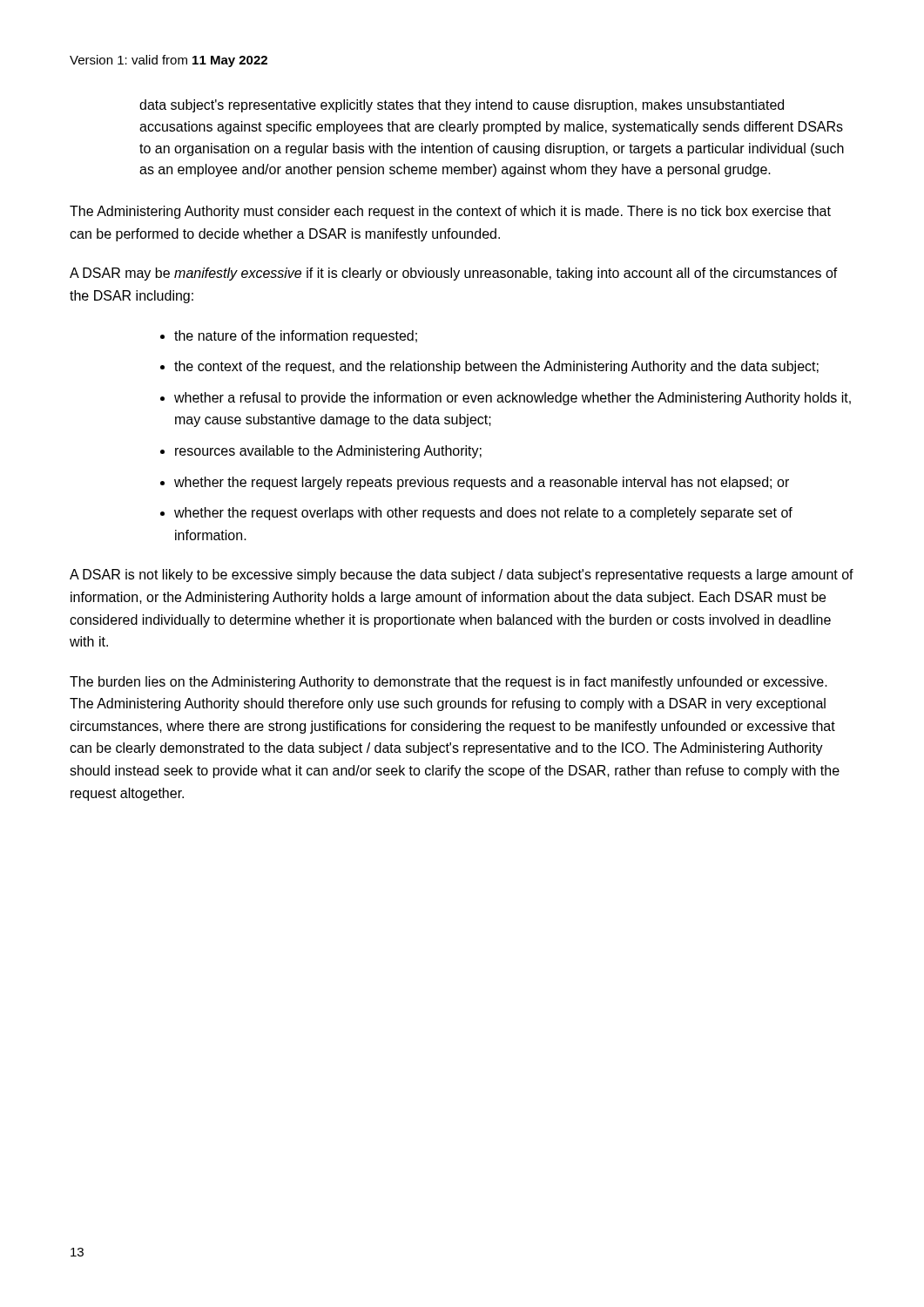Viewport: 924px width, 1307px height.
Task: Click on the list item containing "the nature of the information"
Action: tap(296, 336)
